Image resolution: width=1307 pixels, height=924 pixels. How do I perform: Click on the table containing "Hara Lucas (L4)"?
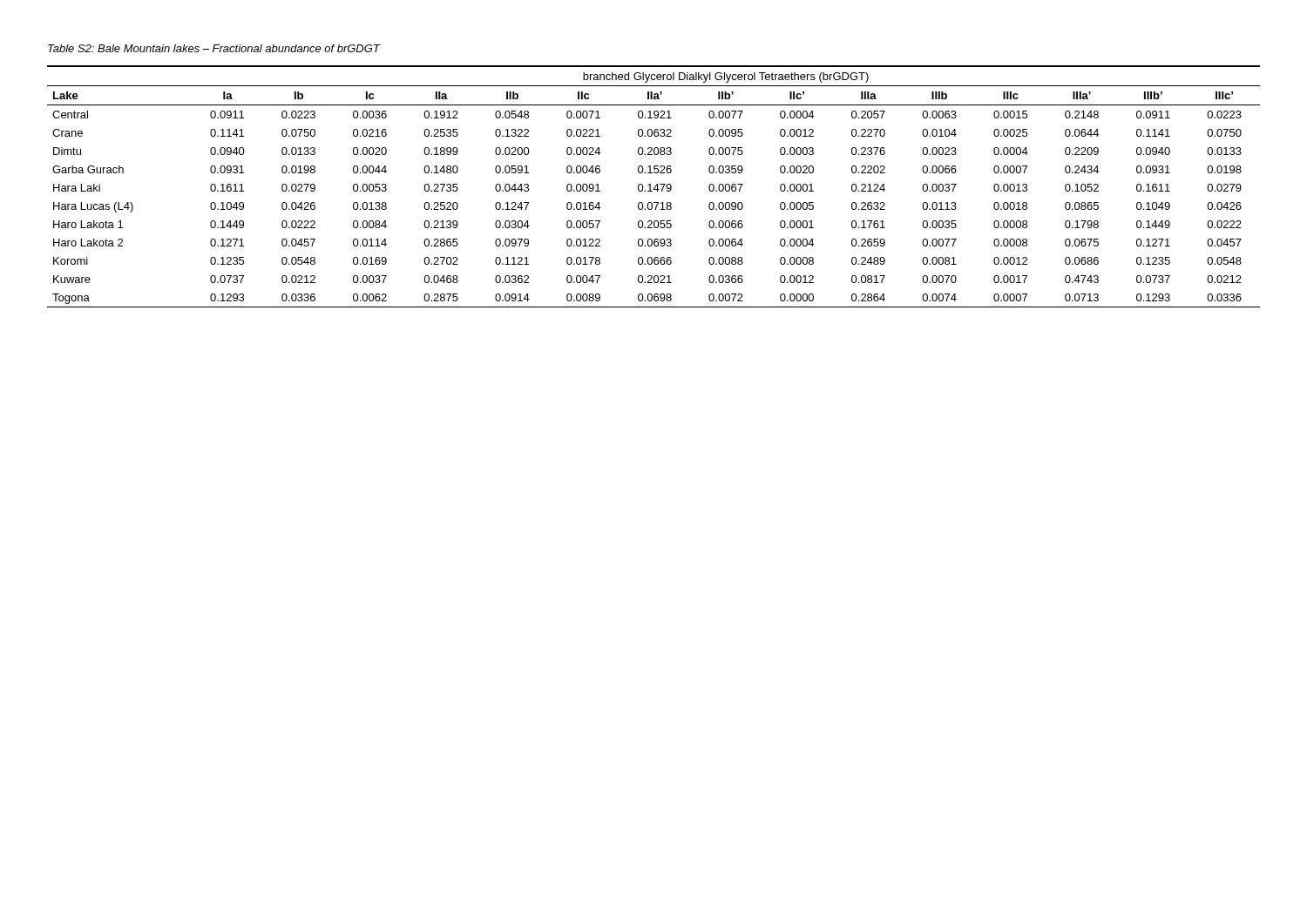pyautogui.click(x=654, y=186)
